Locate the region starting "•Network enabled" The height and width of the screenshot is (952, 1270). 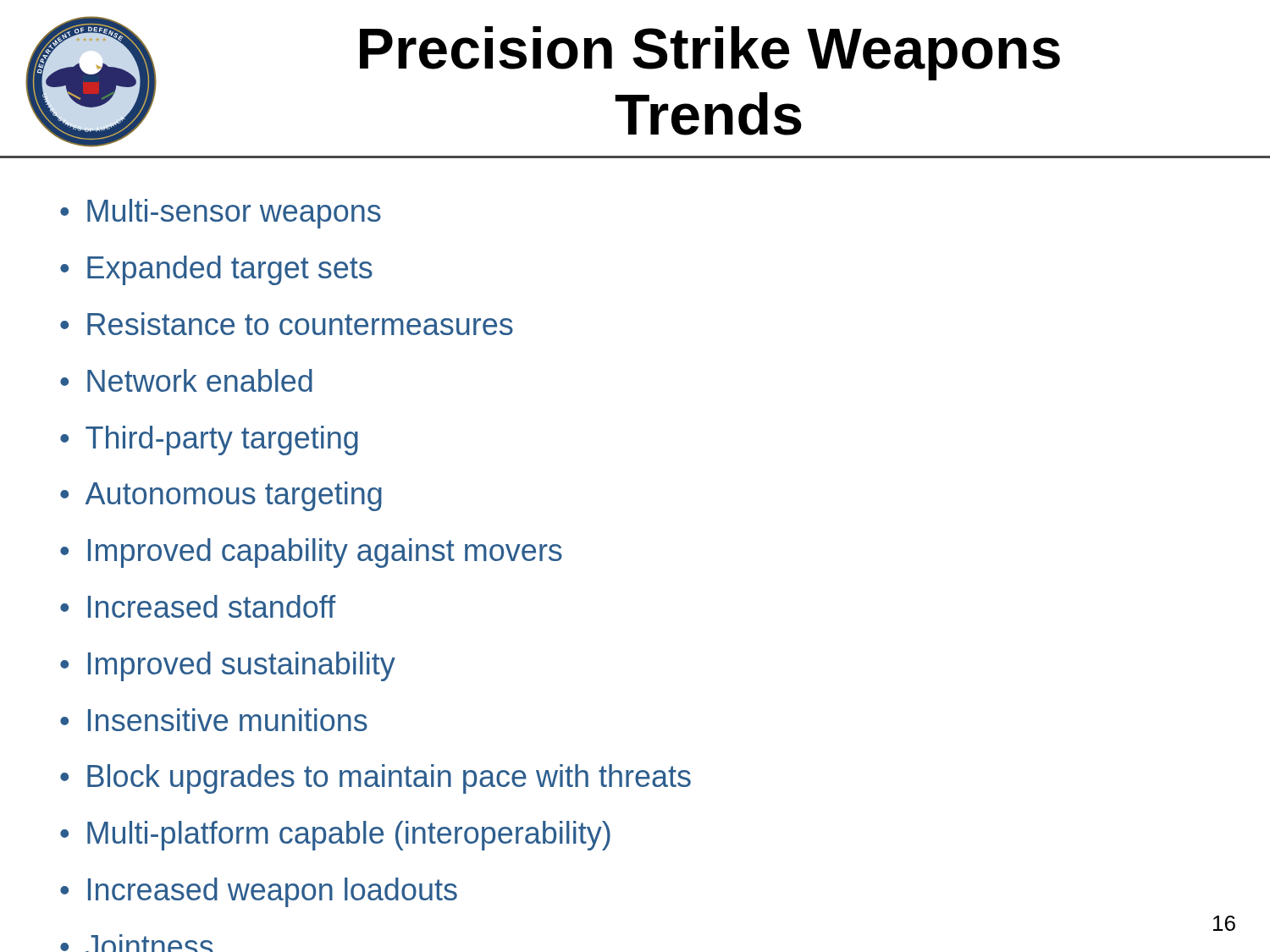coord(187,382)
